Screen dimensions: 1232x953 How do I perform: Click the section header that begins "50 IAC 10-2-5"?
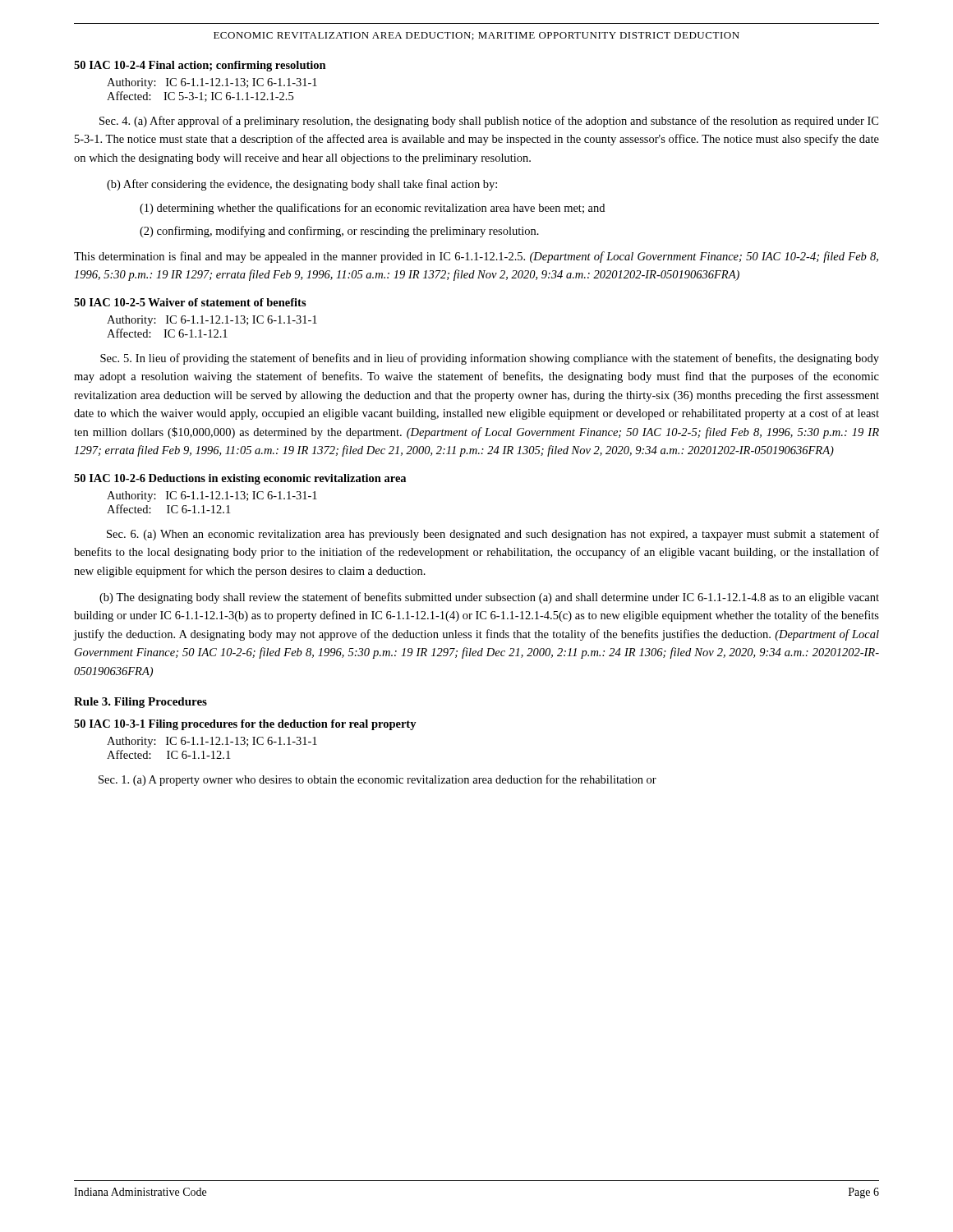[190, 302]
